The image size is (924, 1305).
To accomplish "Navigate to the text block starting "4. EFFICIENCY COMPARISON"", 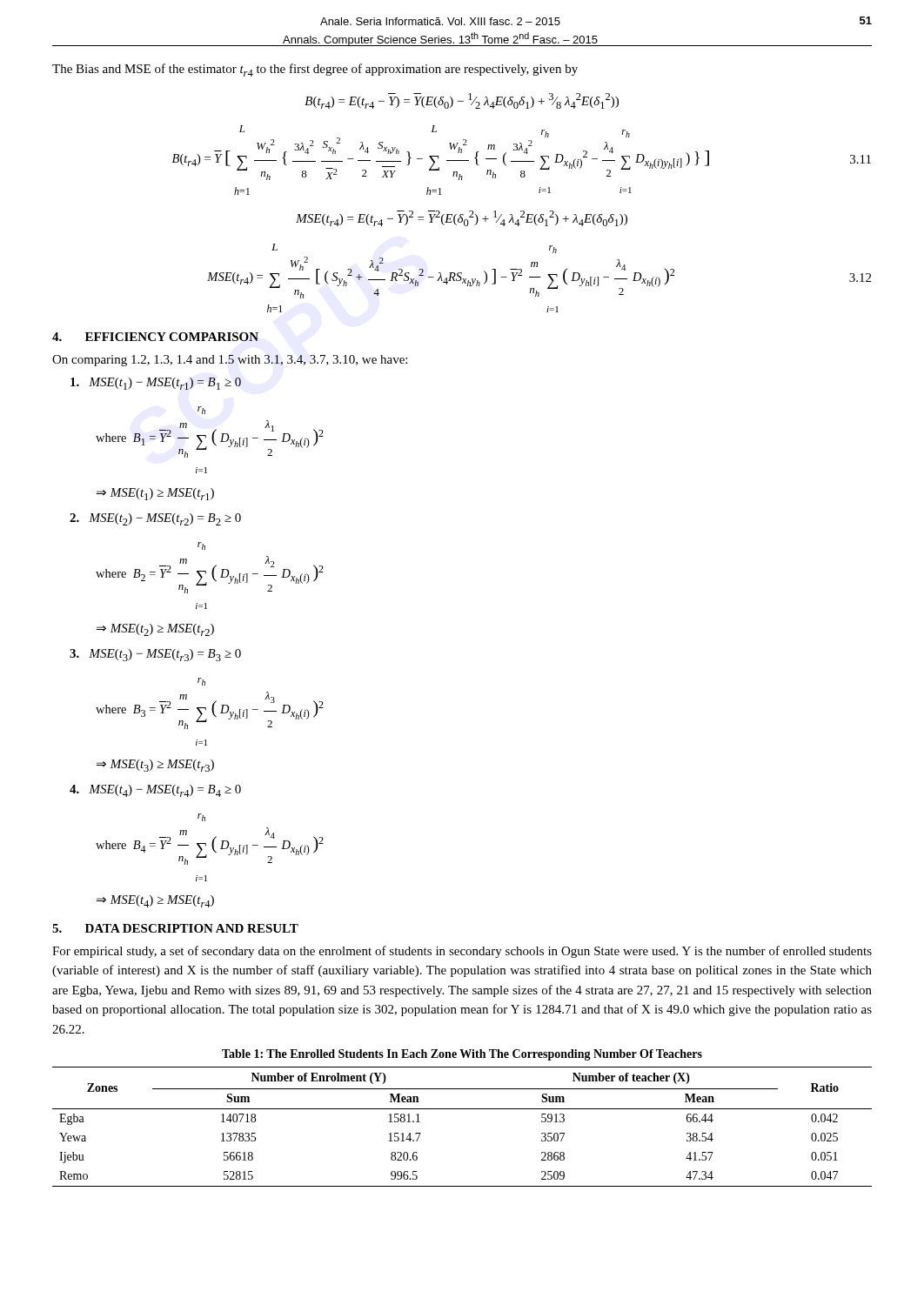I will (x=155, y=336).
